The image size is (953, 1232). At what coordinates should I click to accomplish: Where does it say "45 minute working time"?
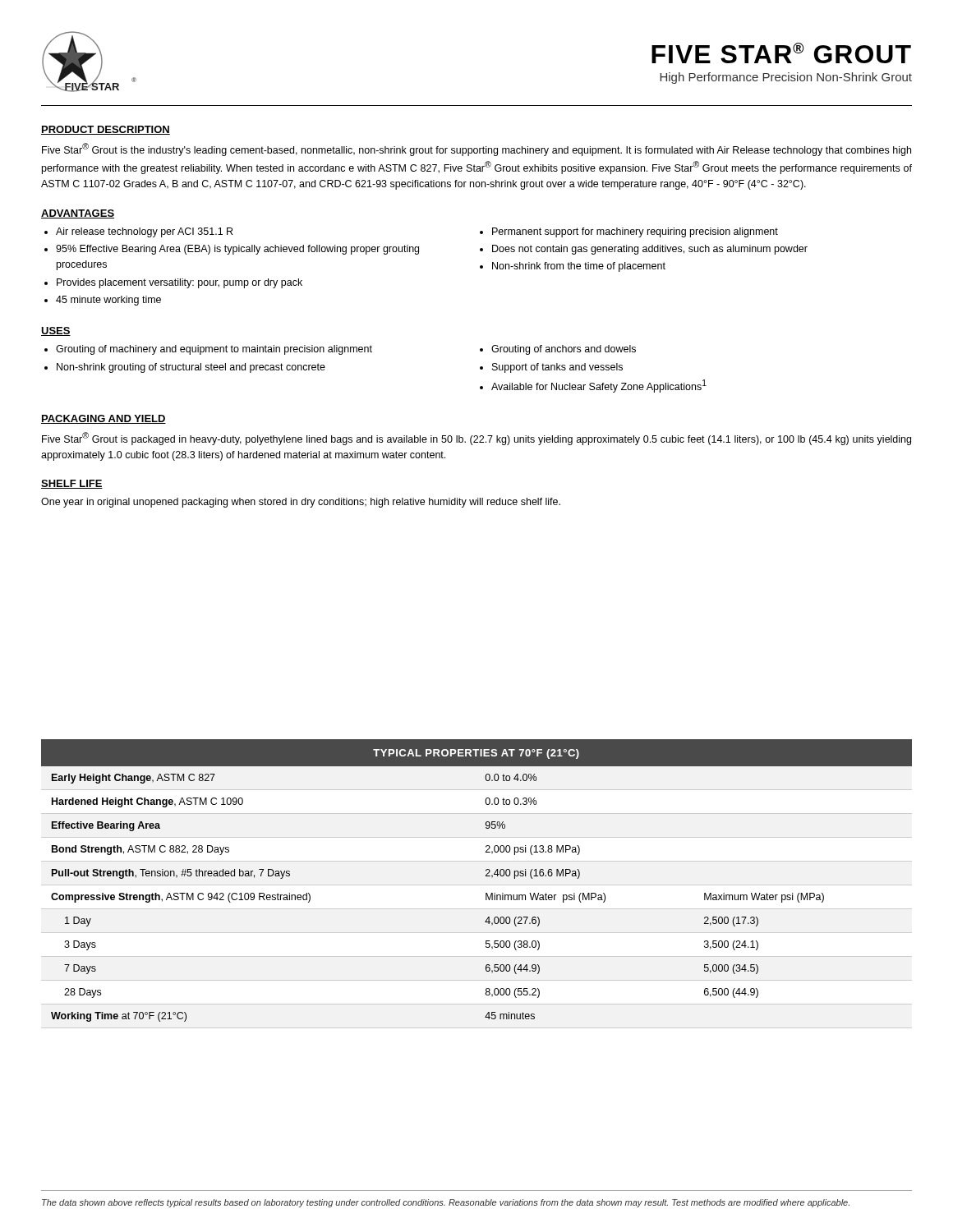pos(109,300)
